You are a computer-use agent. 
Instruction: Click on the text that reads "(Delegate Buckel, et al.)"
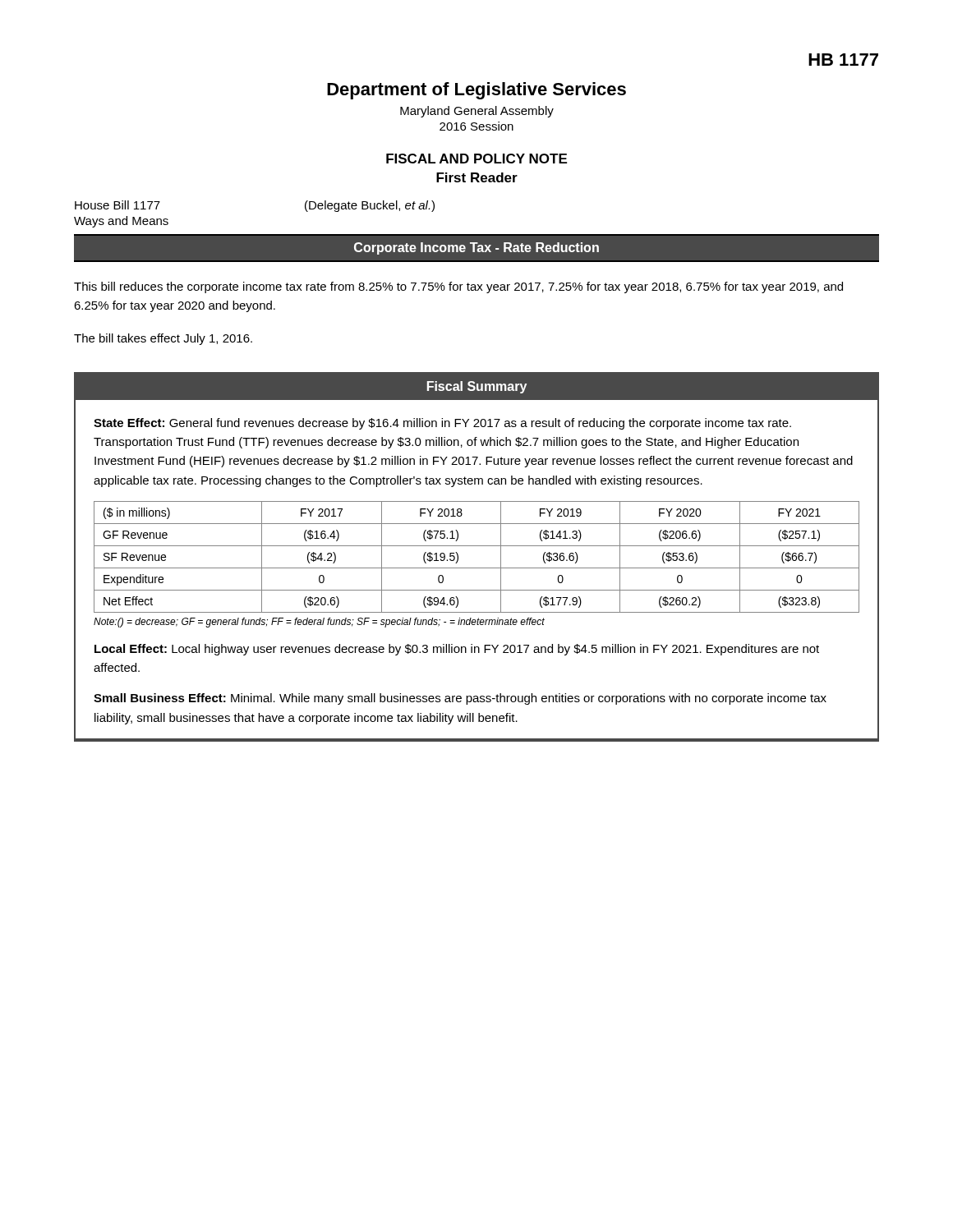(370, 205)
